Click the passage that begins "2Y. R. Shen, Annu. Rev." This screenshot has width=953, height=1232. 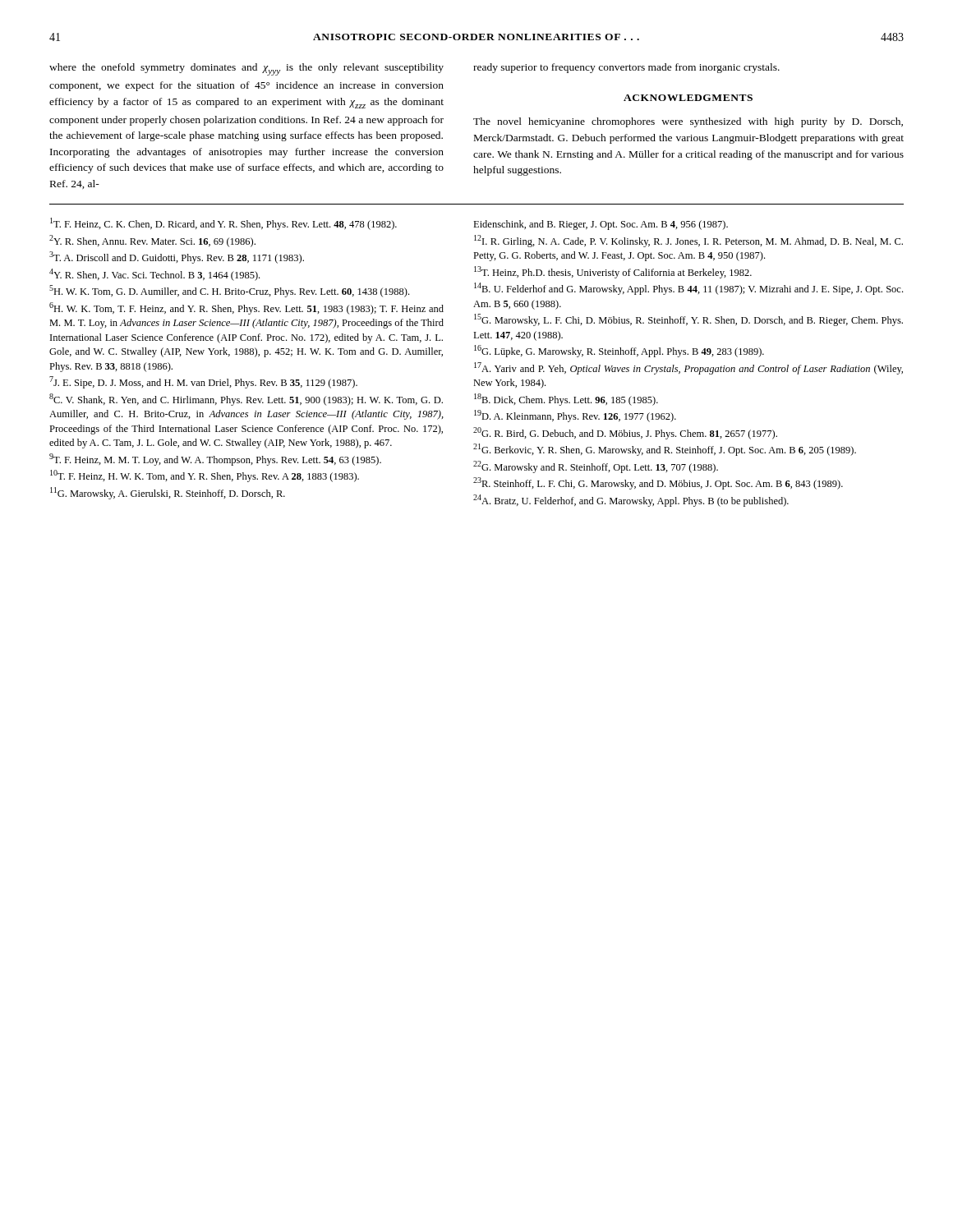point(153,241)
